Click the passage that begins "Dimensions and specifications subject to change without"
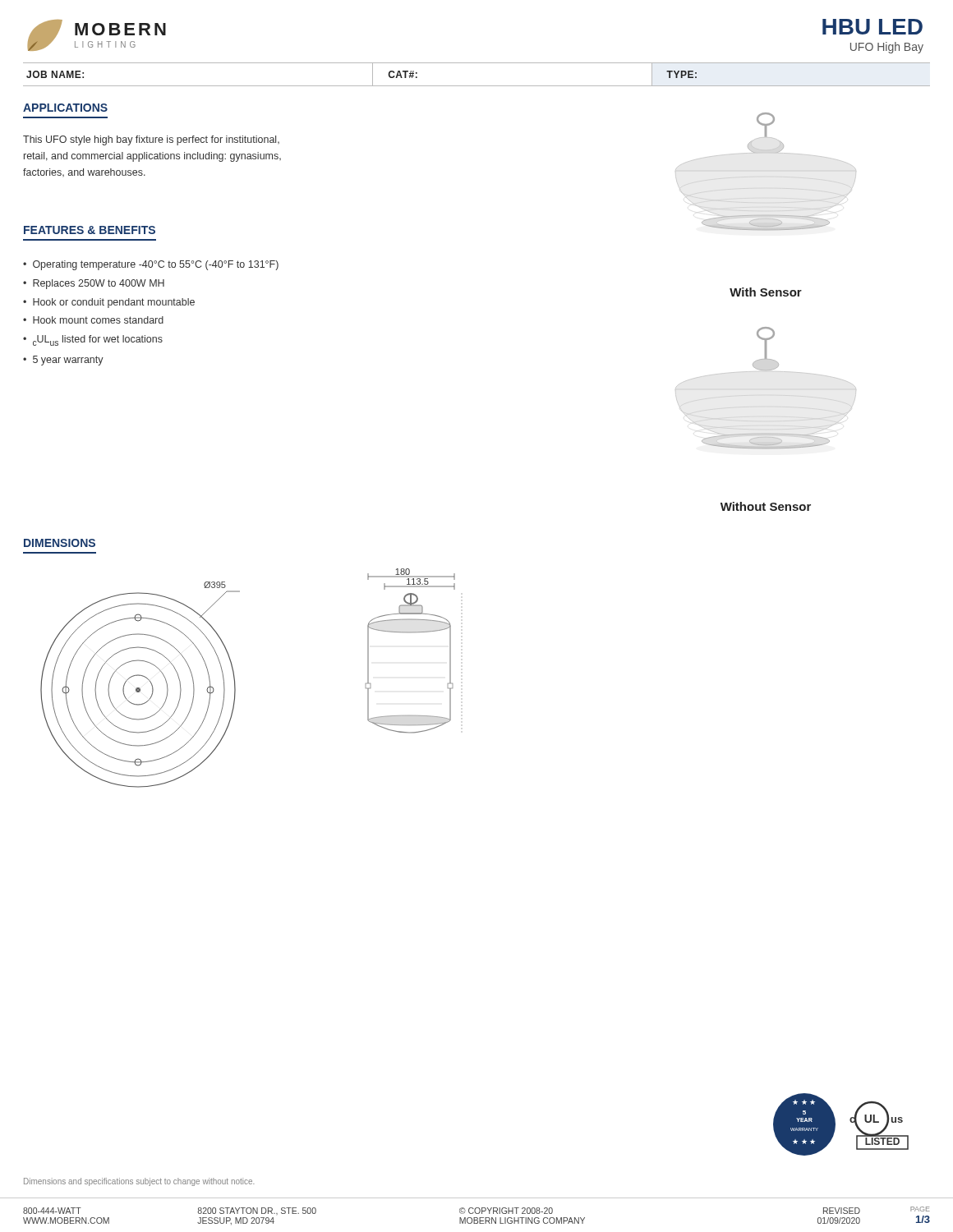This screenshot has height=1232, width=953. (139, 1181)
